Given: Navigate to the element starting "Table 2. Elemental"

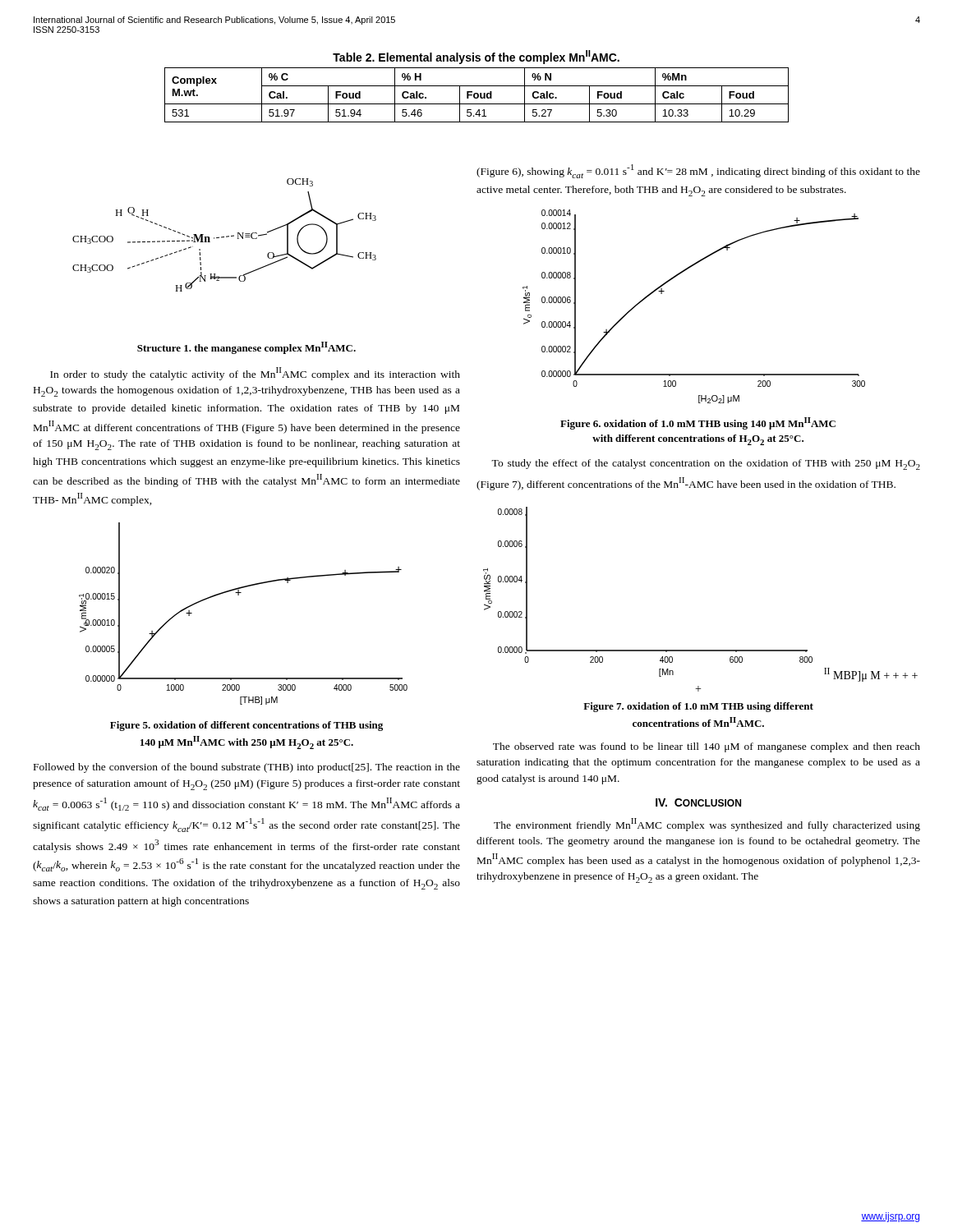Looking at the screenshot, I should coord(476,56).
